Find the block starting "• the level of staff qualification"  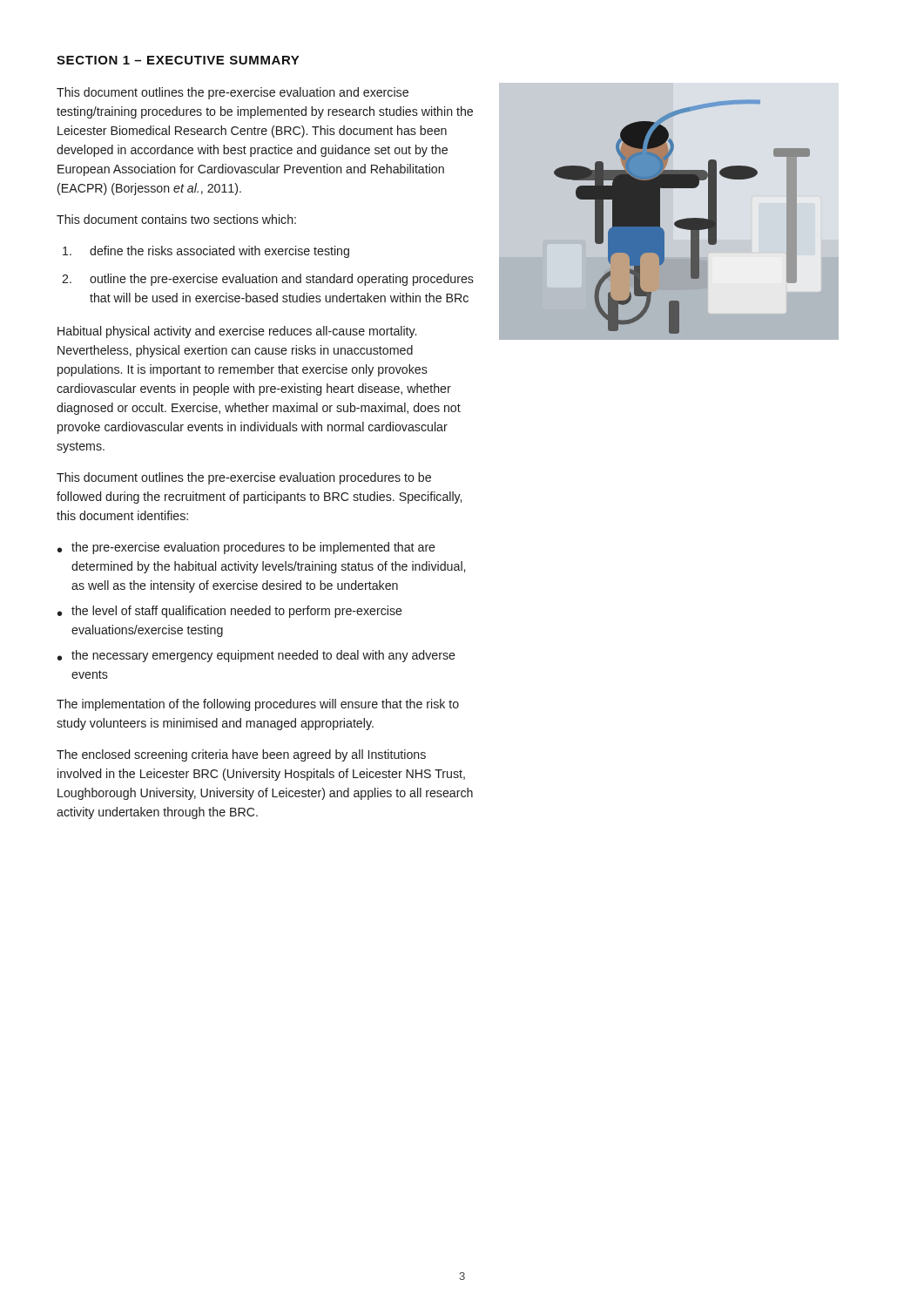click(x=266, y=620)
